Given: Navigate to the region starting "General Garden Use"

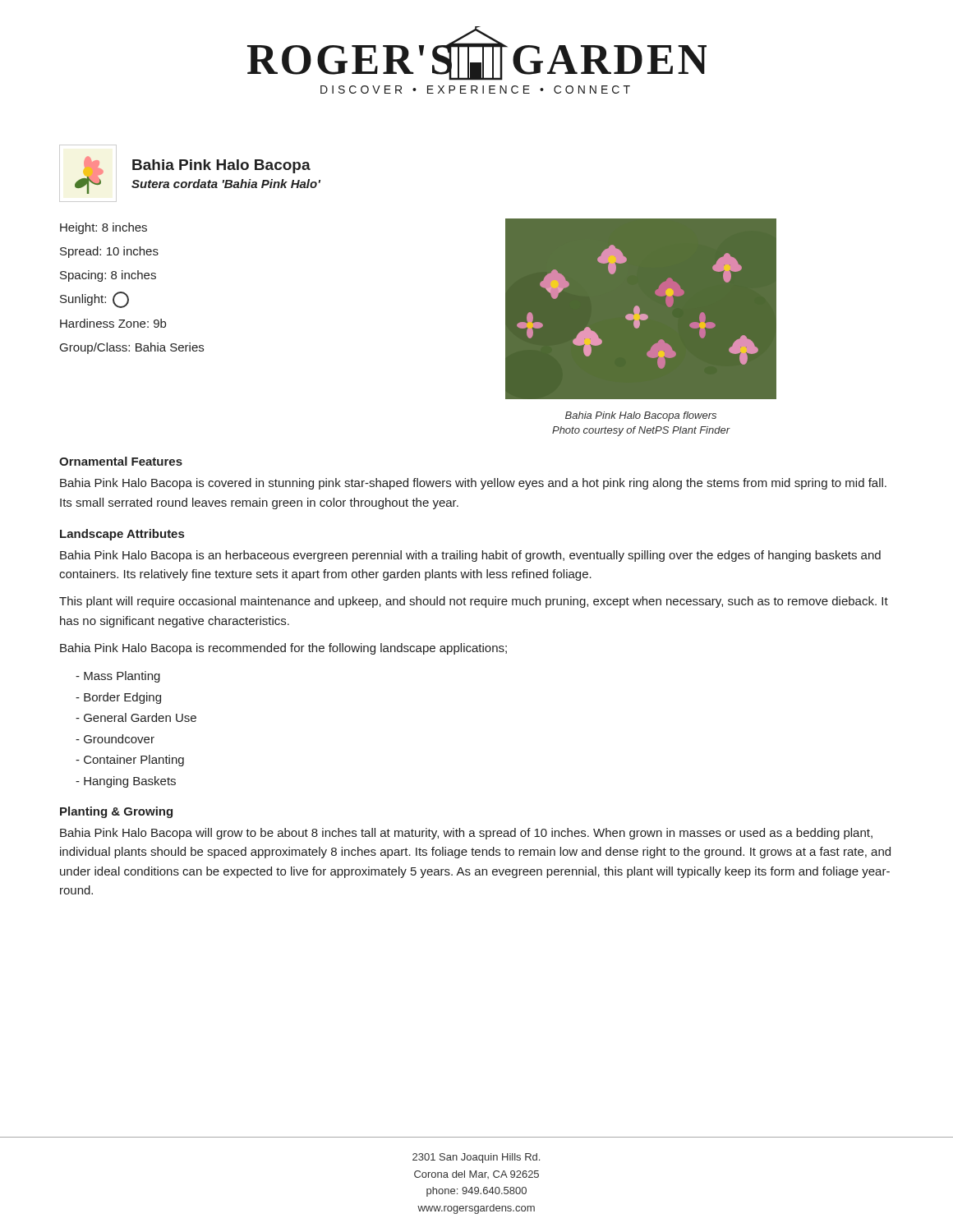Looking at the screenshot, I should pos(136,718).
